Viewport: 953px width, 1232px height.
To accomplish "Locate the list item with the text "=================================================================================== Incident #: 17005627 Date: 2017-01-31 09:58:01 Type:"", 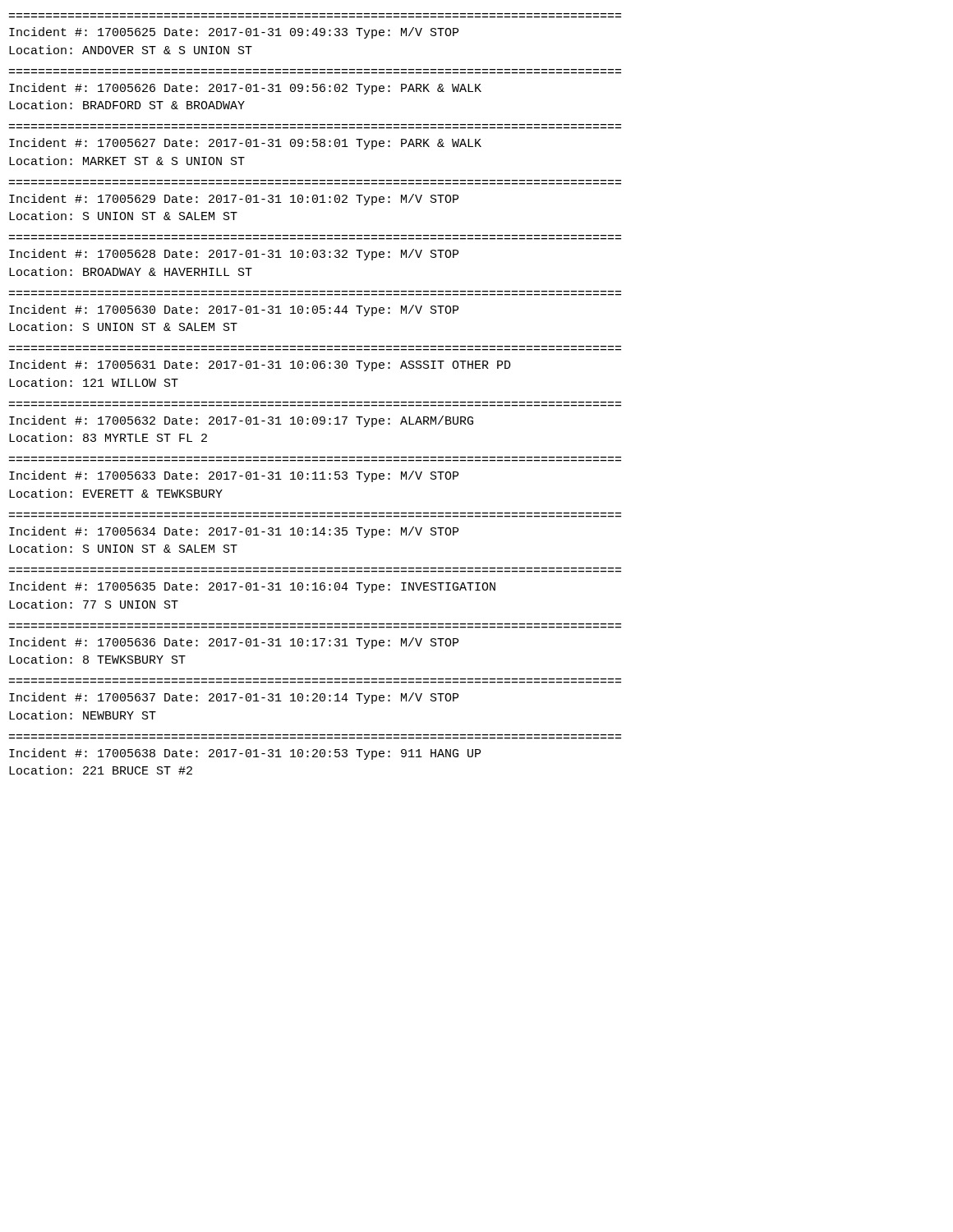I will coord(476,146).
